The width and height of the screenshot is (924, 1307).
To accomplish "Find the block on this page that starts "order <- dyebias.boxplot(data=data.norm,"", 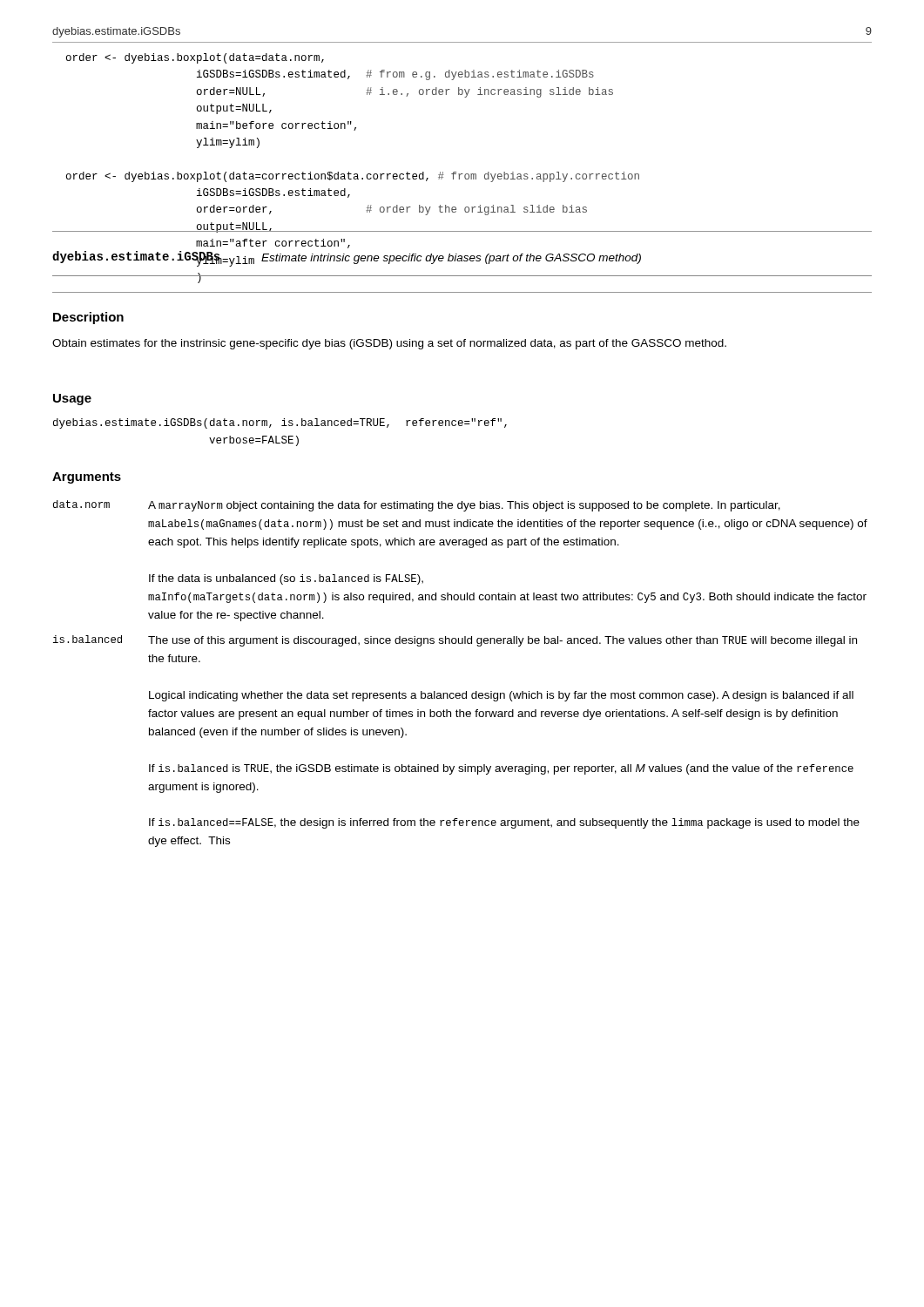I will pos(462,169).
